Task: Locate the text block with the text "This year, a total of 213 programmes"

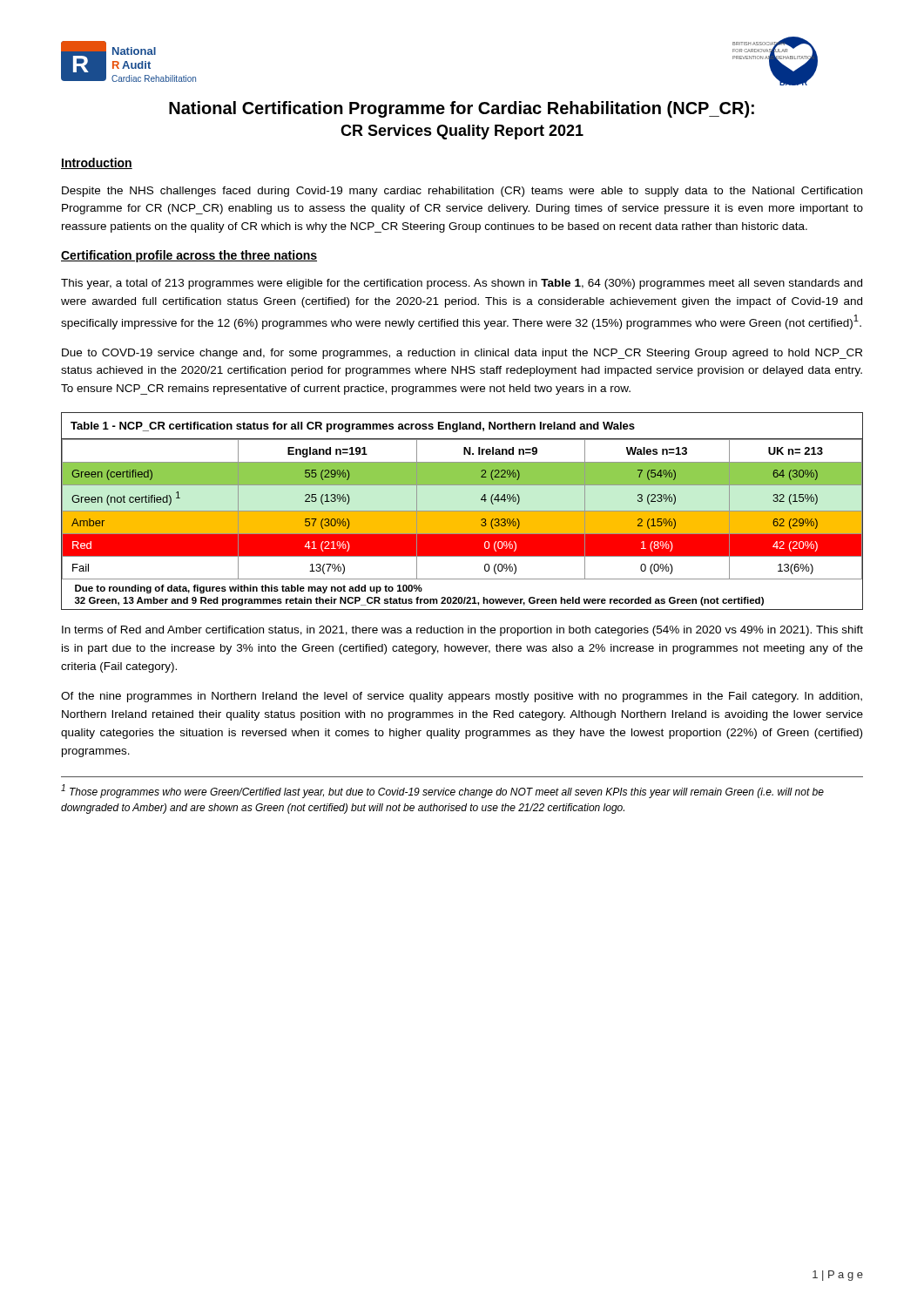Action: 462,303
